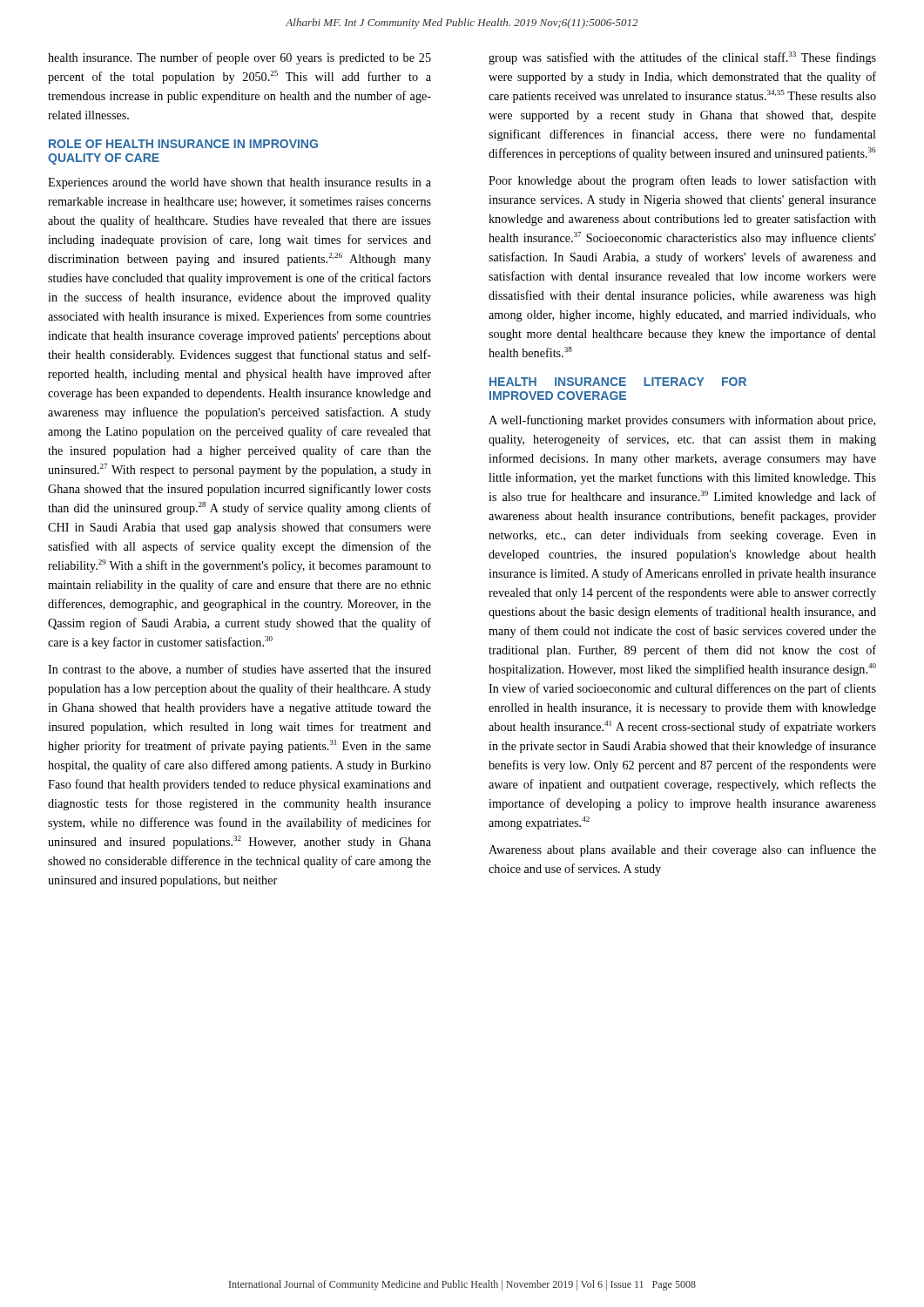Select the text block with the text "A well-functioning market provides consumers"
Viewport: 924px width, 1307px height.
(x=682, y=621)
